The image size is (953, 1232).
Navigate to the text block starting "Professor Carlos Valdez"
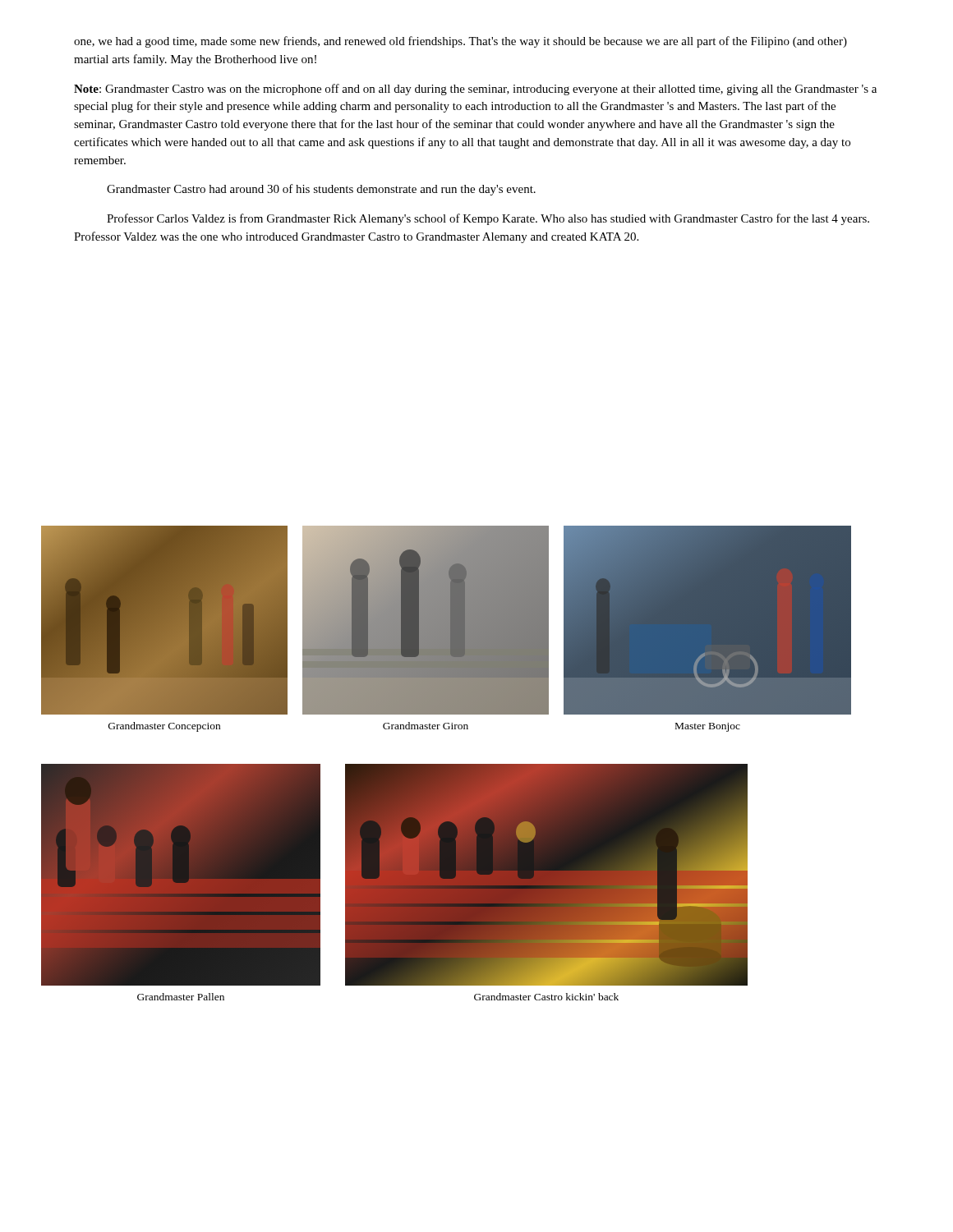[476, 228]
